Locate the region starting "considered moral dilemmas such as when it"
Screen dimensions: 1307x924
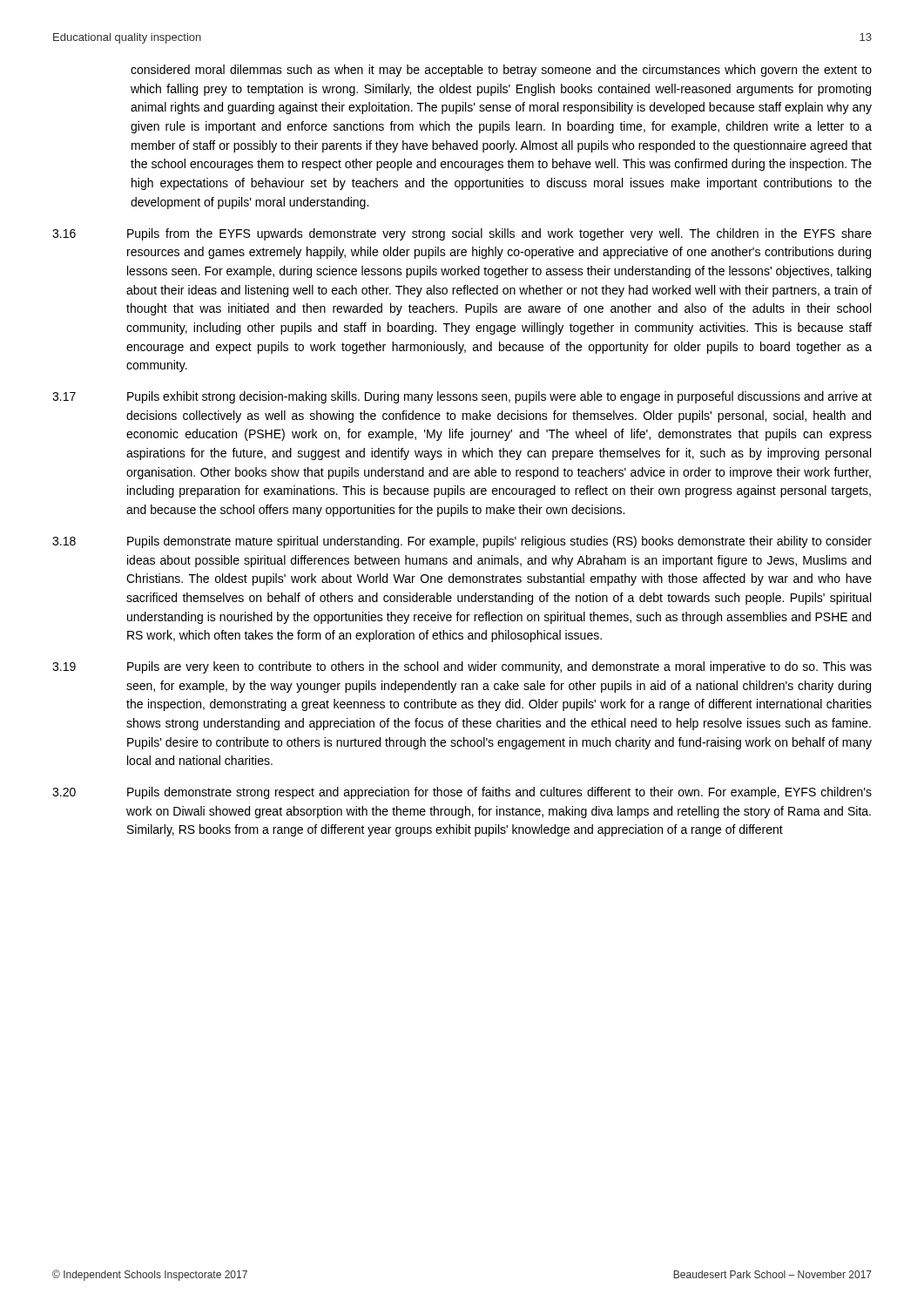(x=501, y=136)
